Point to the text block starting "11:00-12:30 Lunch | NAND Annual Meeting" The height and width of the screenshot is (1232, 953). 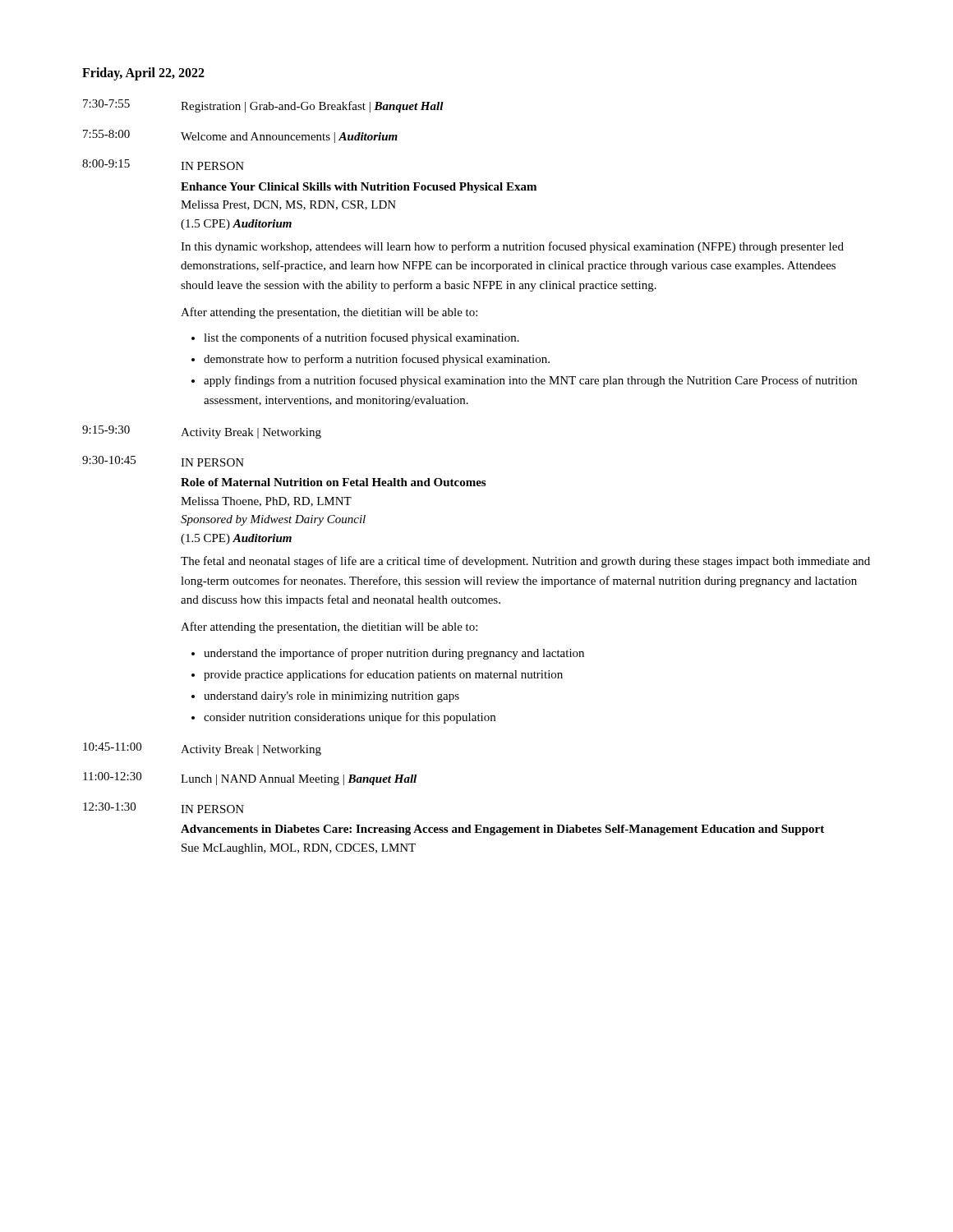(x=250, y=779)
